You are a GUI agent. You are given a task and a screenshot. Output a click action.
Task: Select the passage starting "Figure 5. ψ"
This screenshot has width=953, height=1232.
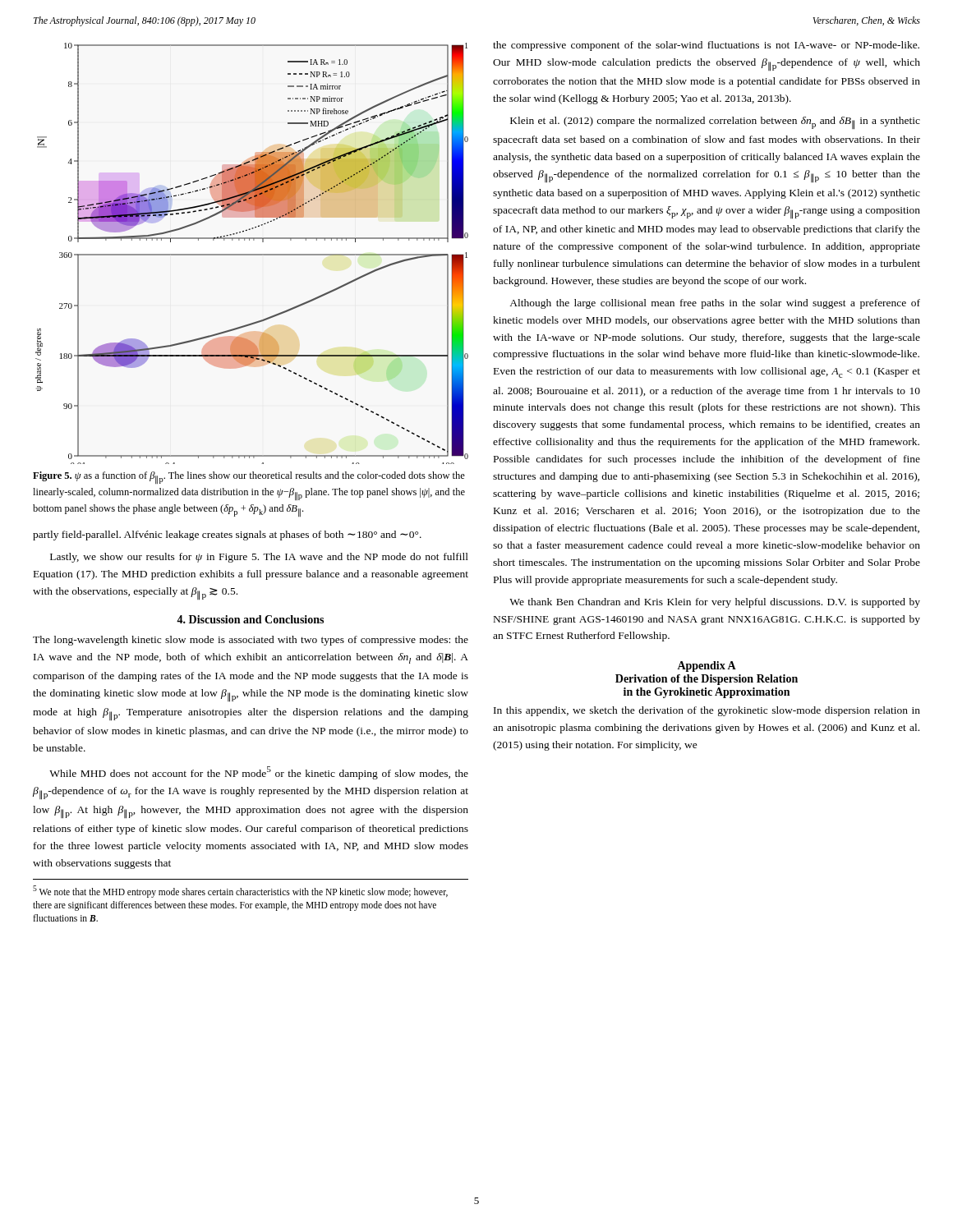(x=249, y=493)
